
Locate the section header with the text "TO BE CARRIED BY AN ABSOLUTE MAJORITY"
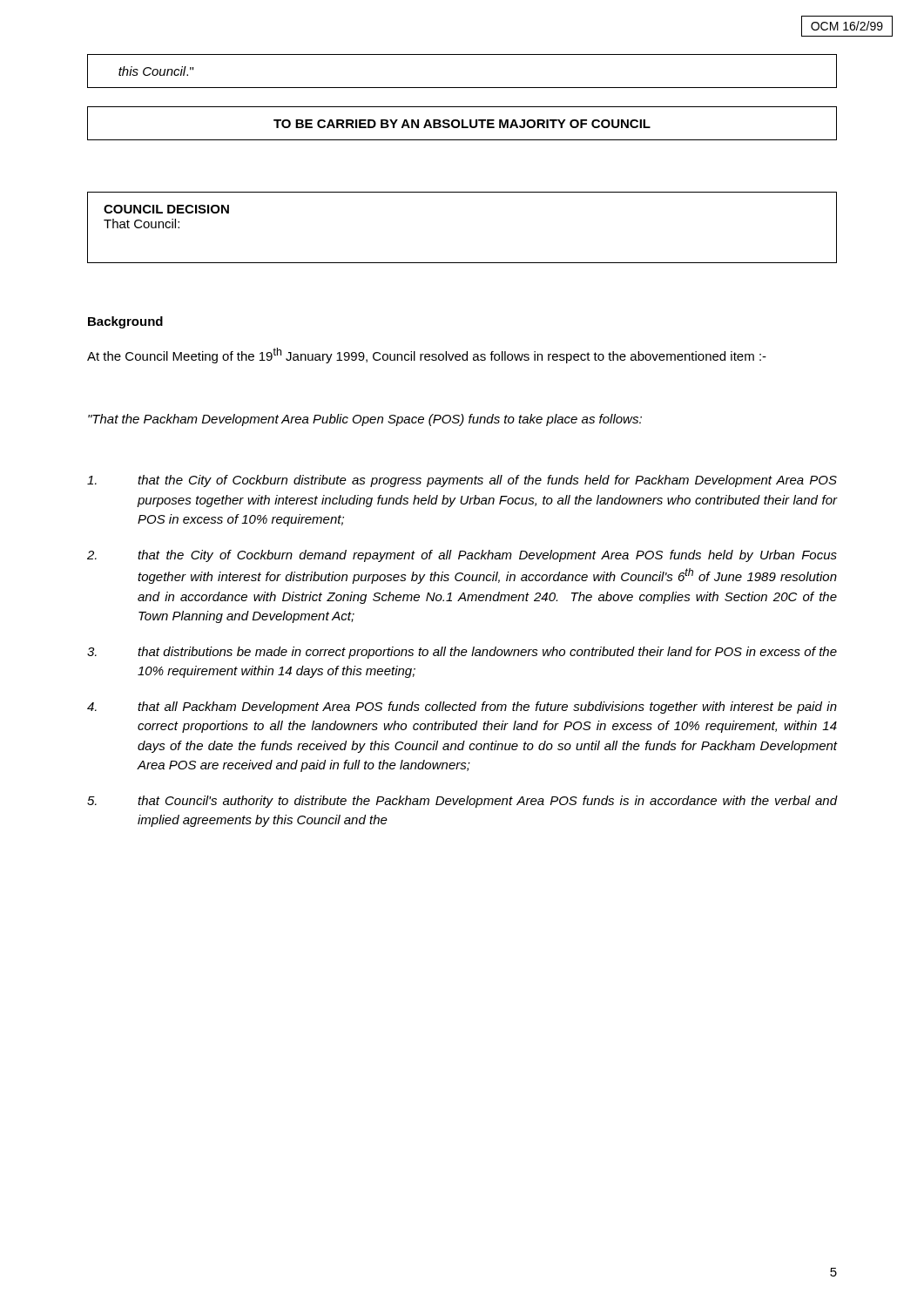click(462, 123)
